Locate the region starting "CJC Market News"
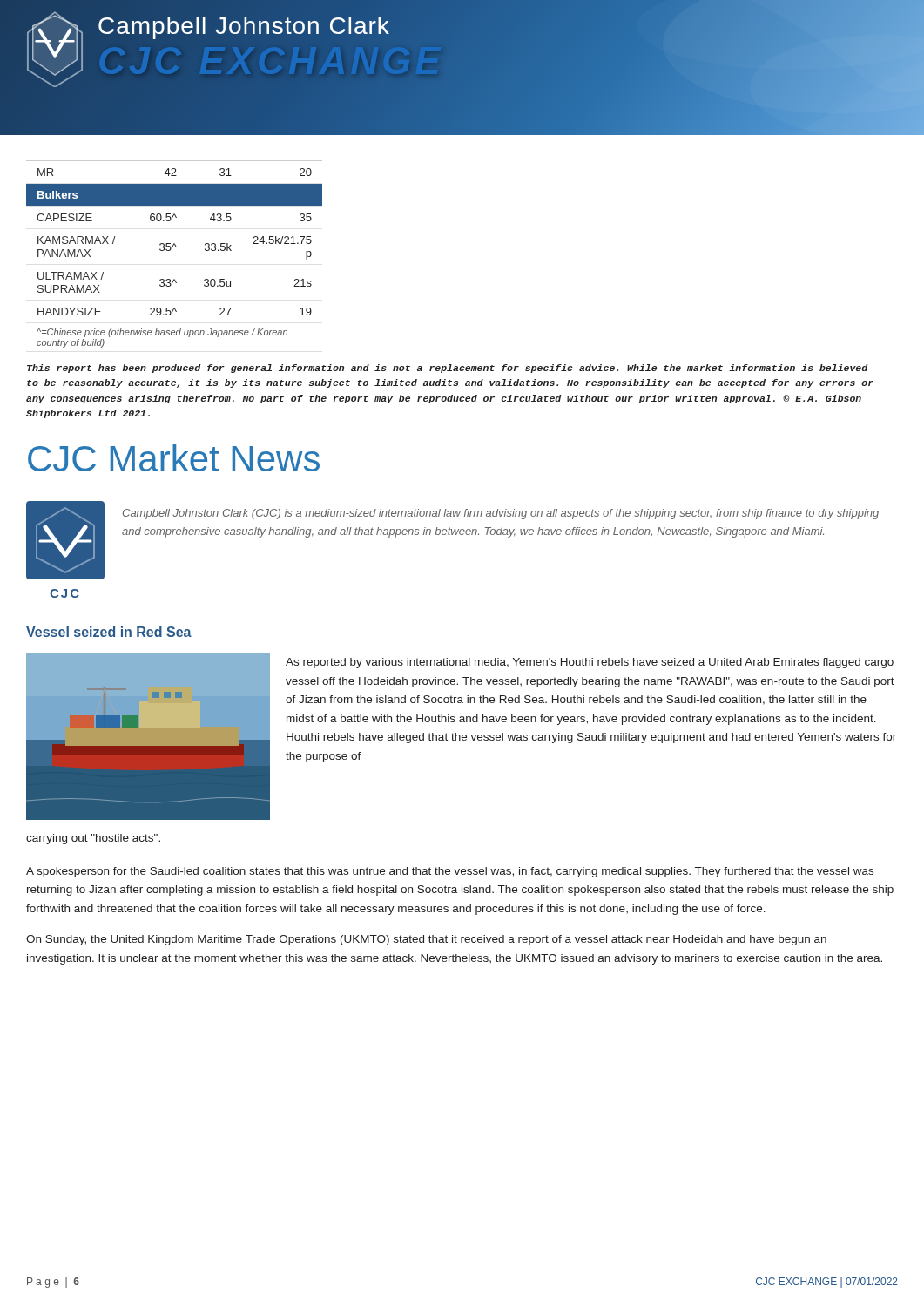The image size is (924, 1307). click(x=173, y=459)
